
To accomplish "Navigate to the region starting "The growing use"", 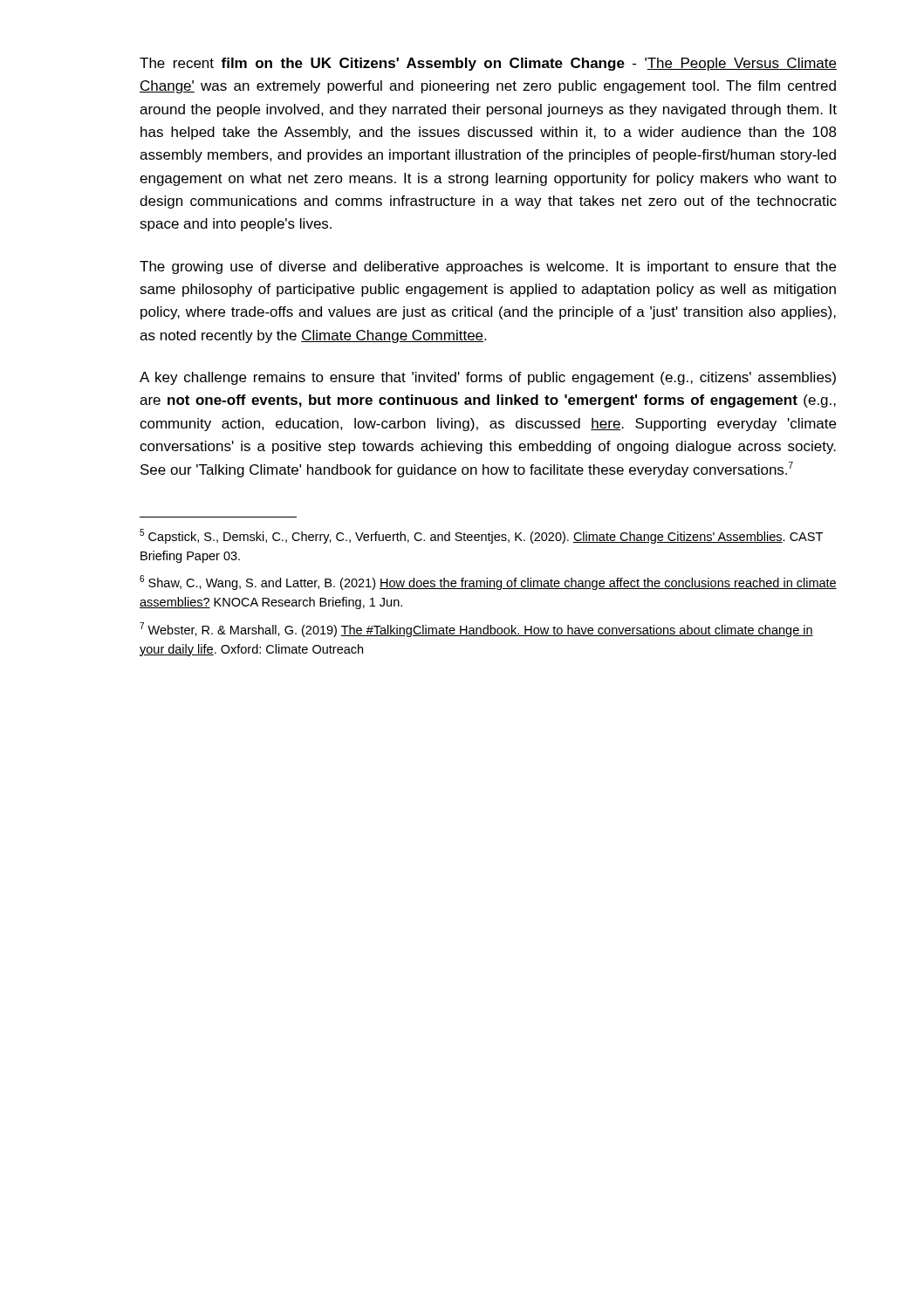I will point(488,301).
